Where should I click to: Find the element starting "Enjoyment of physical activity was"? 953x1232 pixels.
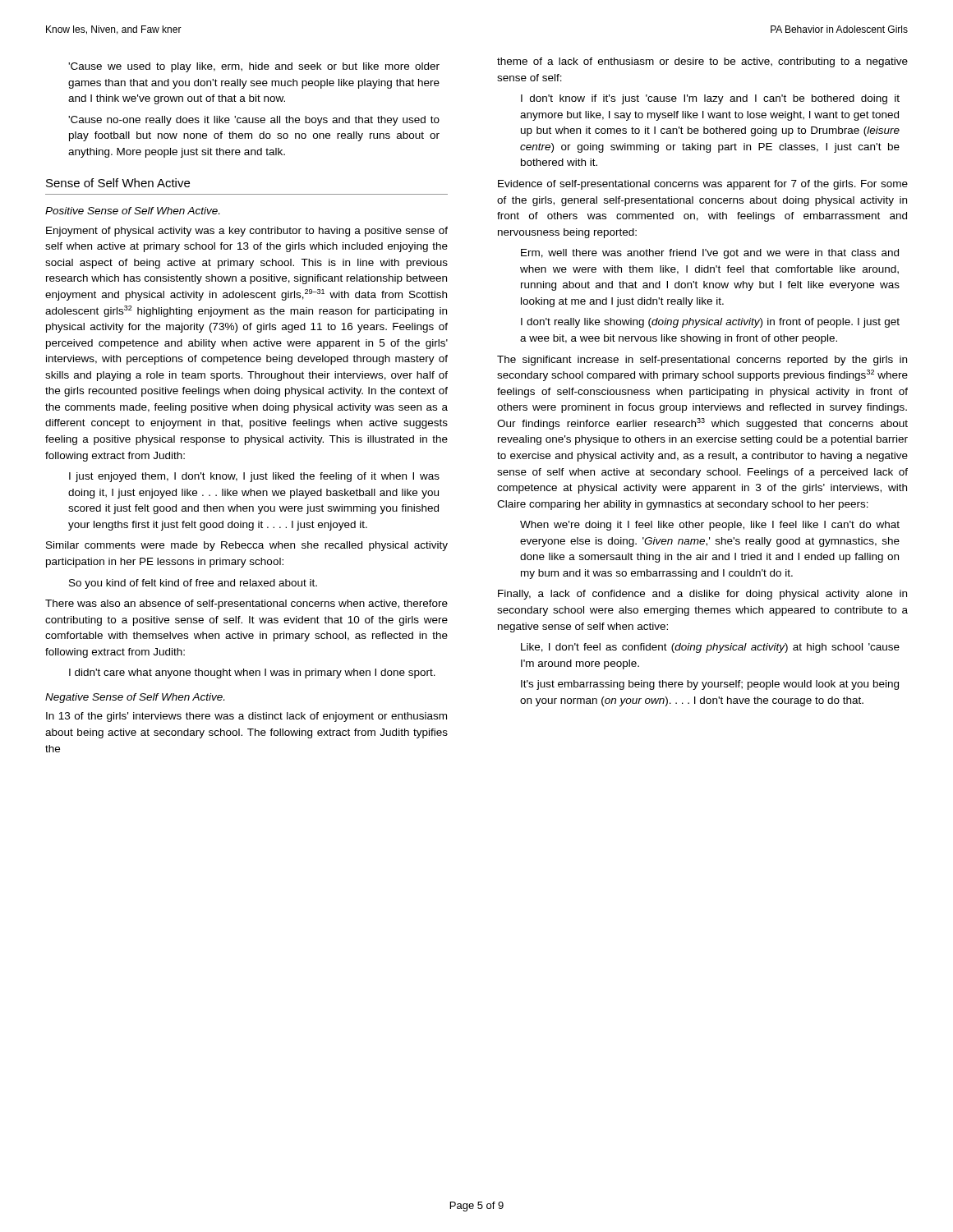pos(246,343)
